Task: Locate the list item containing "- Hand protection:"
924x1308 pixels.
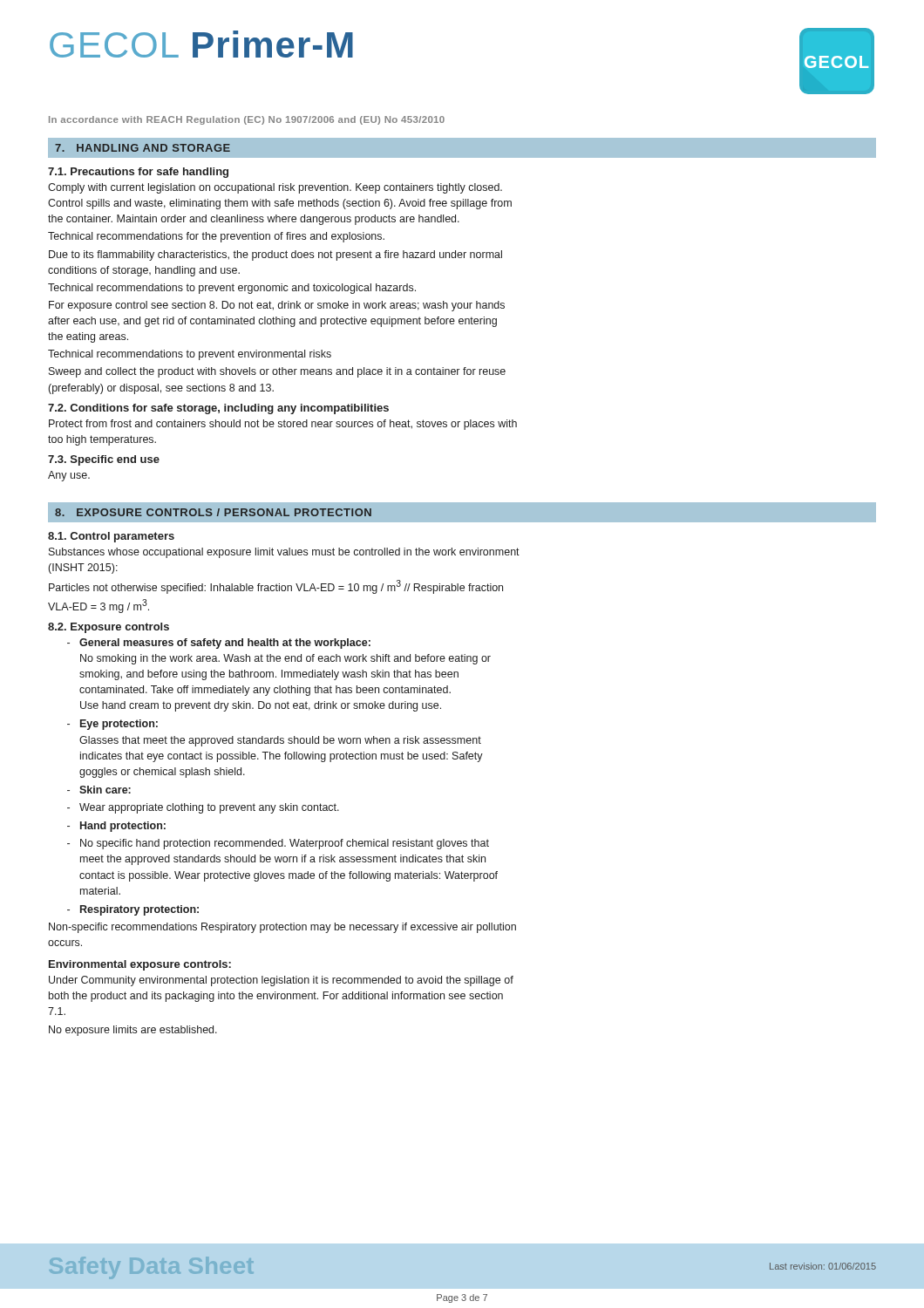Action: point(116,827)
